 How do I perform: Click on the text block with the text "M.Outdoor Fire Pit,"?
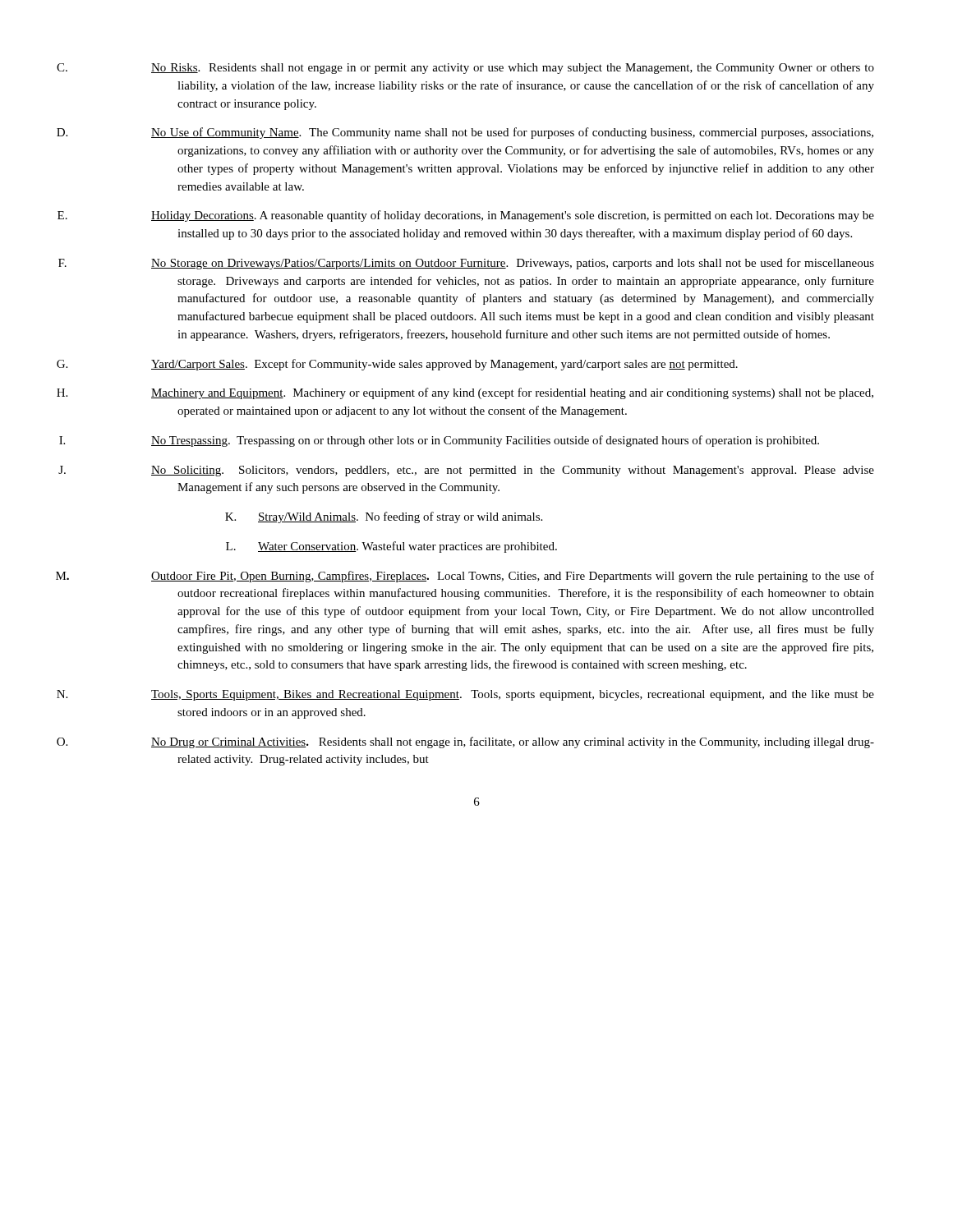point(476,619)
